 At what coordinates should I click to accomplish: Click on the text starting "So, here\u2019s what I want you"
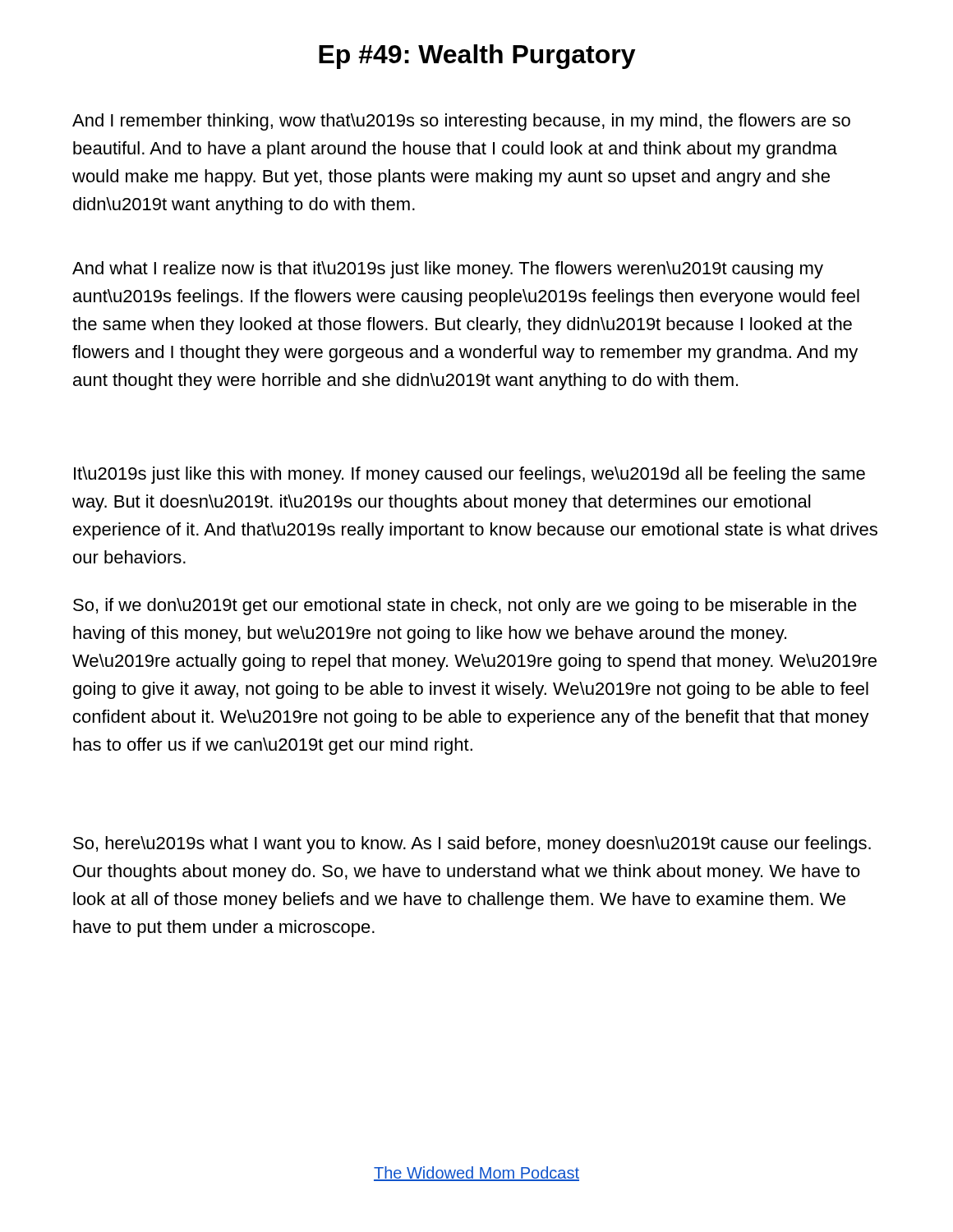tap(472, 885)
